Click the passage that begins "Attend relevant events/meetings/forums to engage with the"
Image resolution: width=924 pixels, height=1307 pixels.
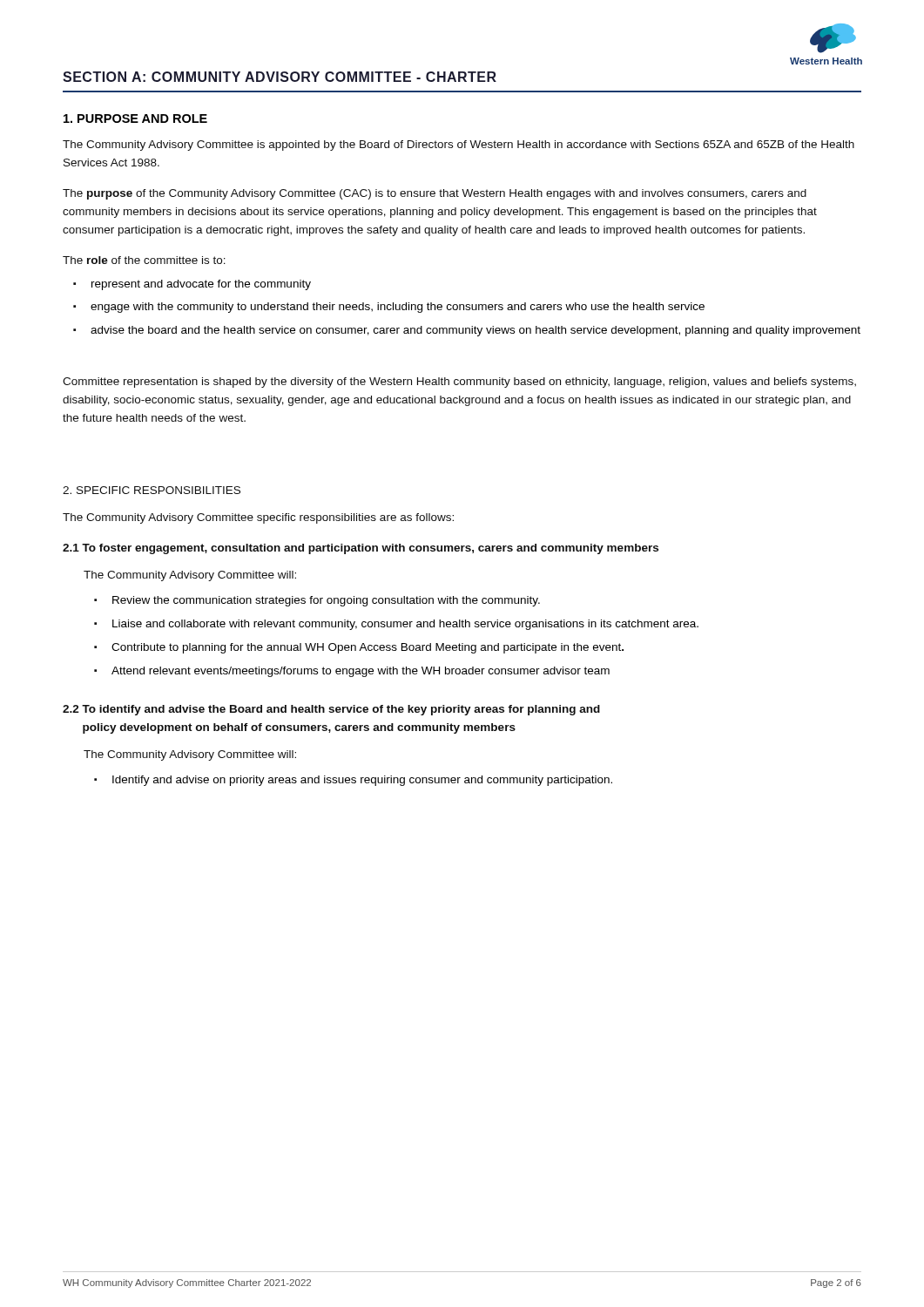click(x=361, y=670)
